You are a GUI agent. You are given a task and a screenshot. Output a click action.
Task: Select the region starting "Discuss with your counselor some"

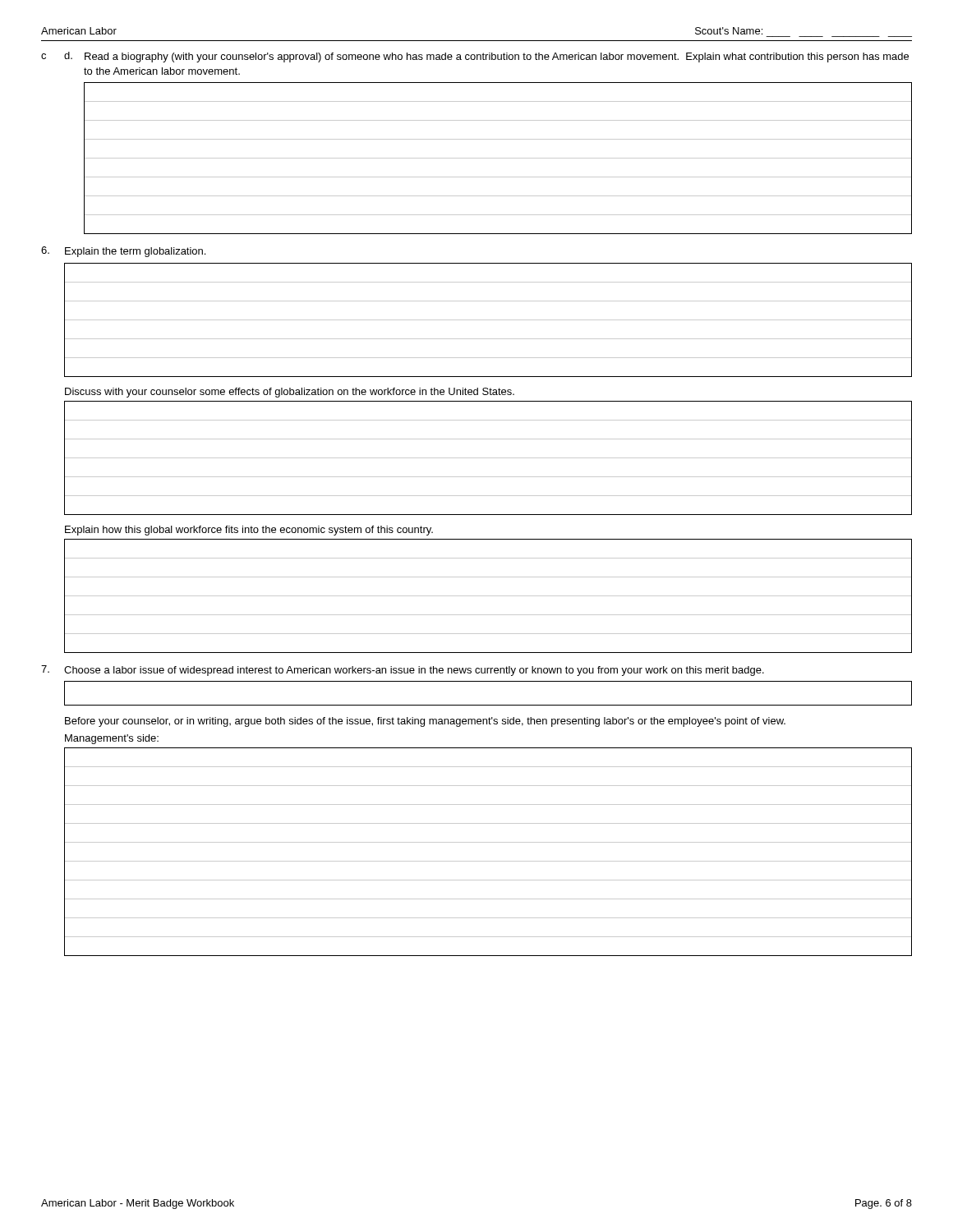tap(290, 391)
